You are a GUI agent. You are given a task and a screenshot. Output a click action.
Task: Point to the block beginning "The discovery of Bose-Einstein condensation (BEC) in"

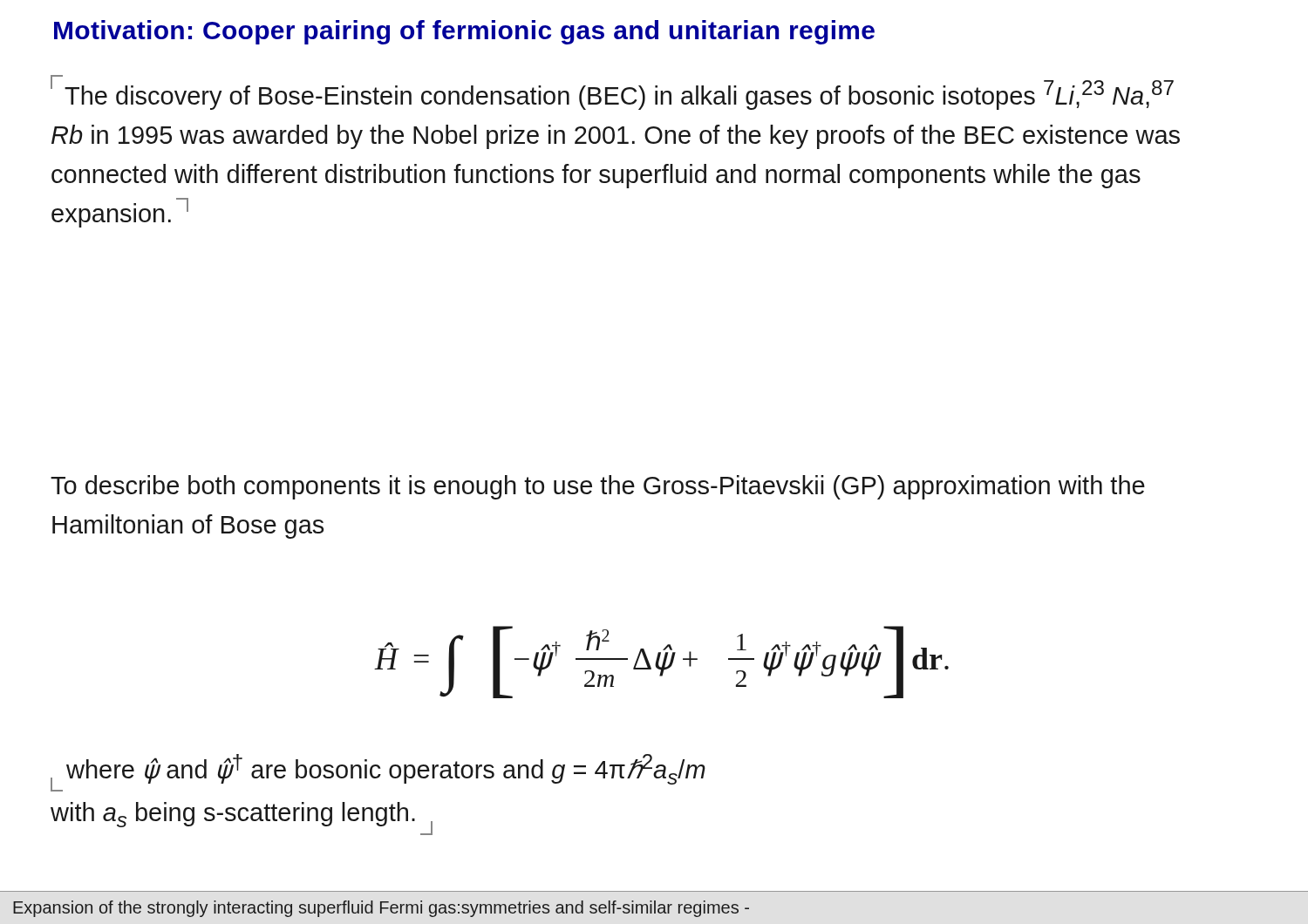click(x=616, y=151)
